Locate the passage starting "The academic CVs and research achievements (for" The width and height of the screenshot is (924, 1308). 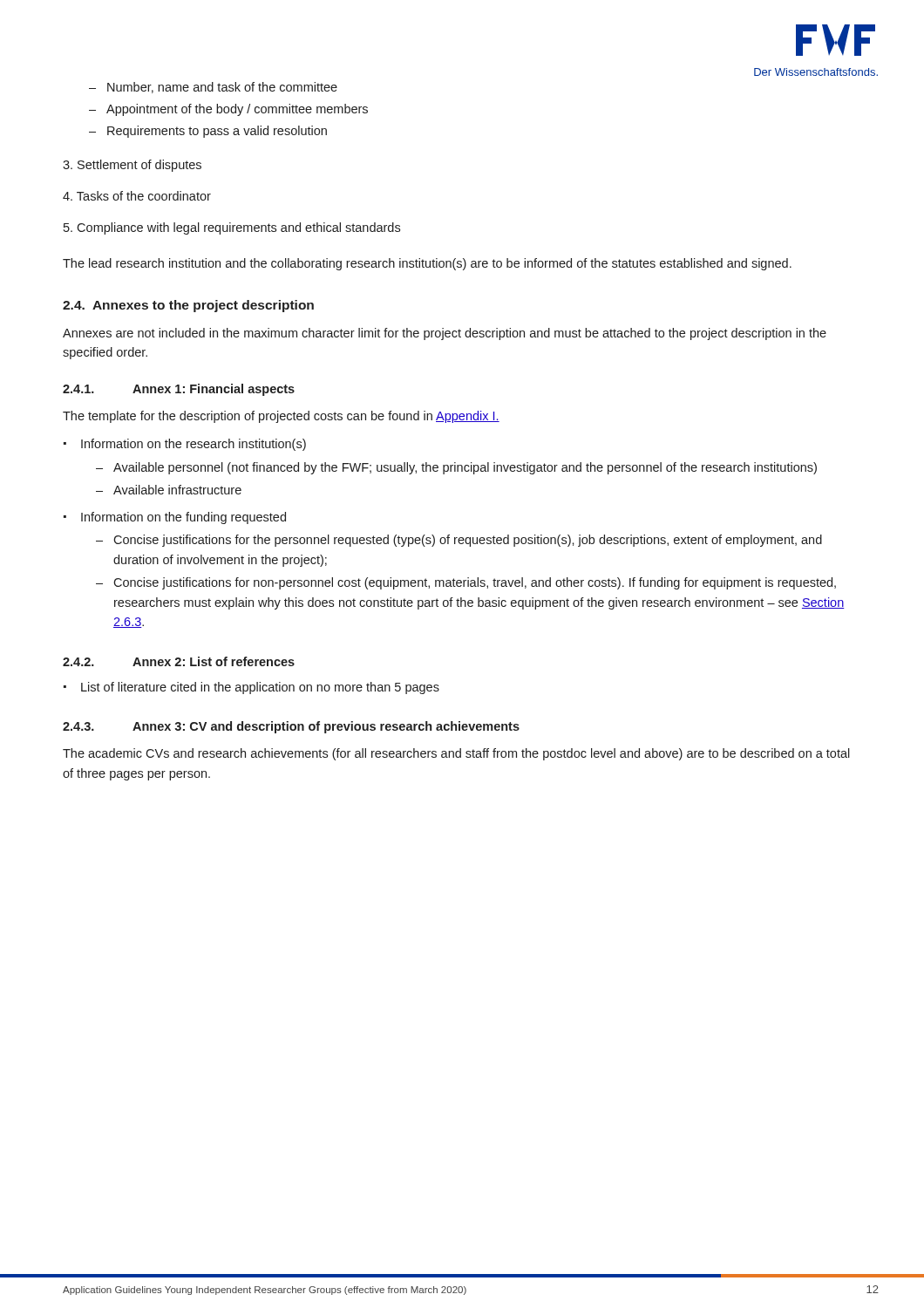(456, 763)
